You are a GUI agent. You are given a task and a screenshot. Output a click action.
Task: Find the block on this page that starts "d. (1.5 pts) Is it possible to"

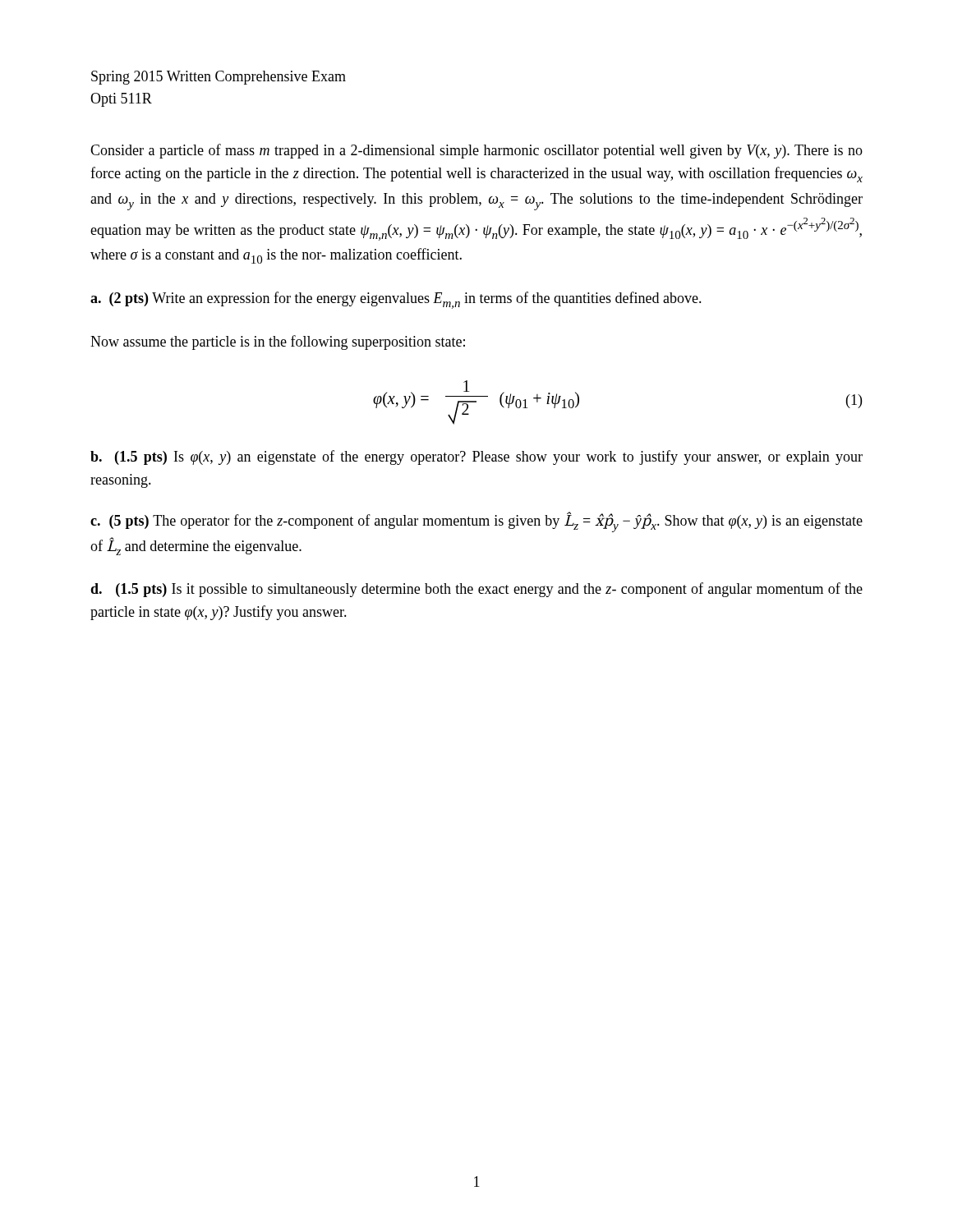(x=476, y=601)
